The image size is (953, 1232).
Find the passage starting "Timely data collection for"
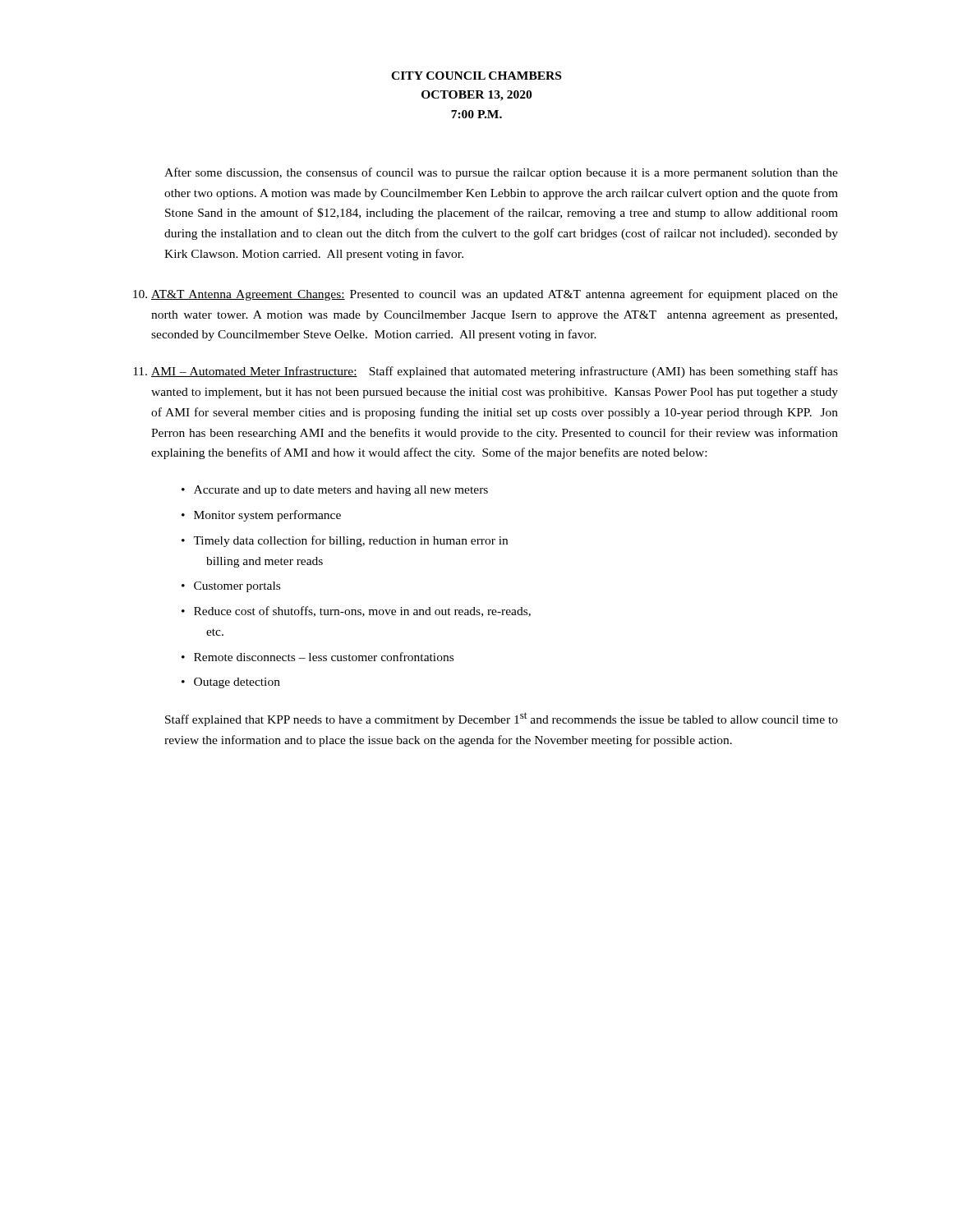[516, 551]
